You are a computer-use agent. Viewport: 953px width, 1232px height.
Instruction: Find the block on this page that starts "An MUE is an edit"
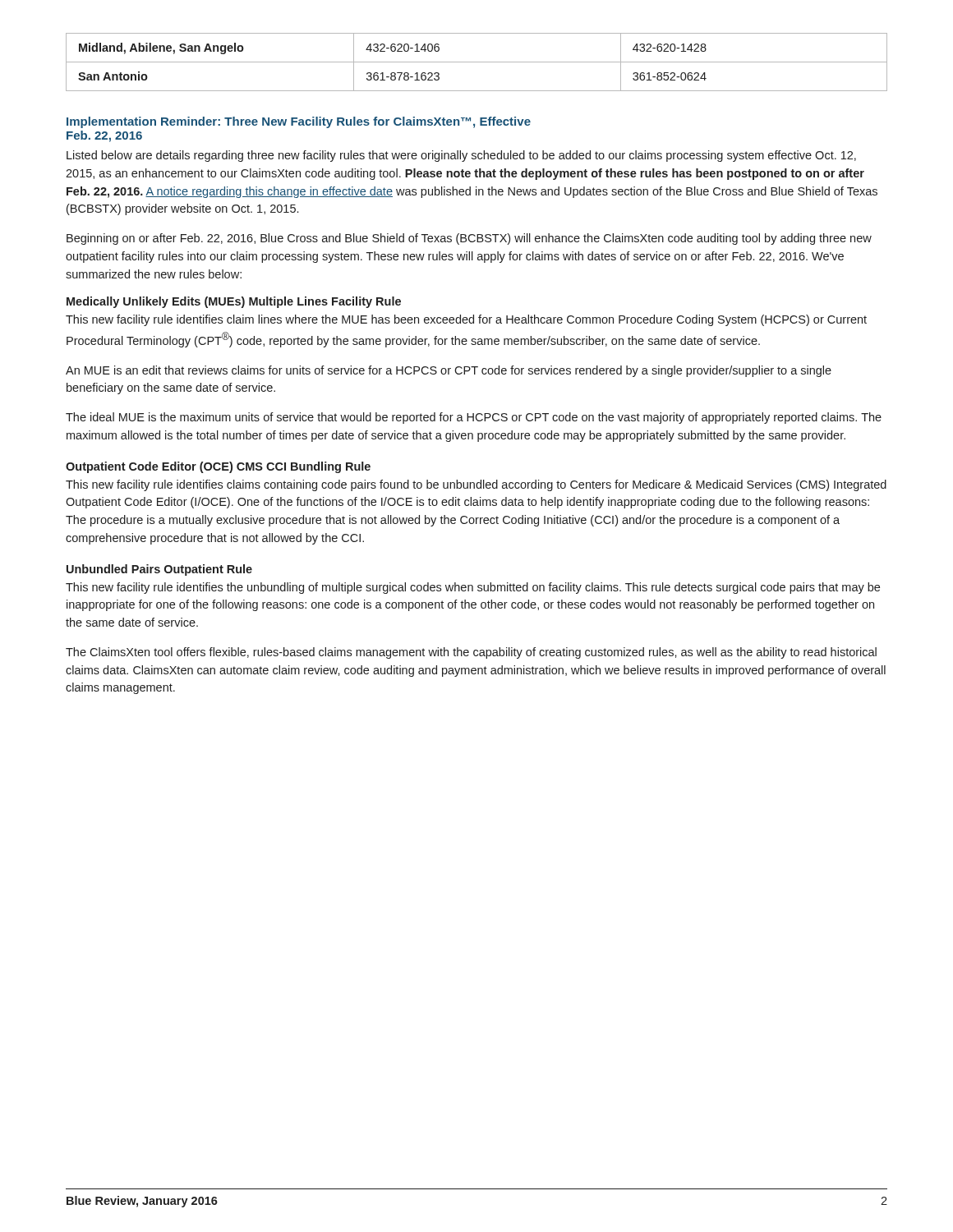click(449, 379)
